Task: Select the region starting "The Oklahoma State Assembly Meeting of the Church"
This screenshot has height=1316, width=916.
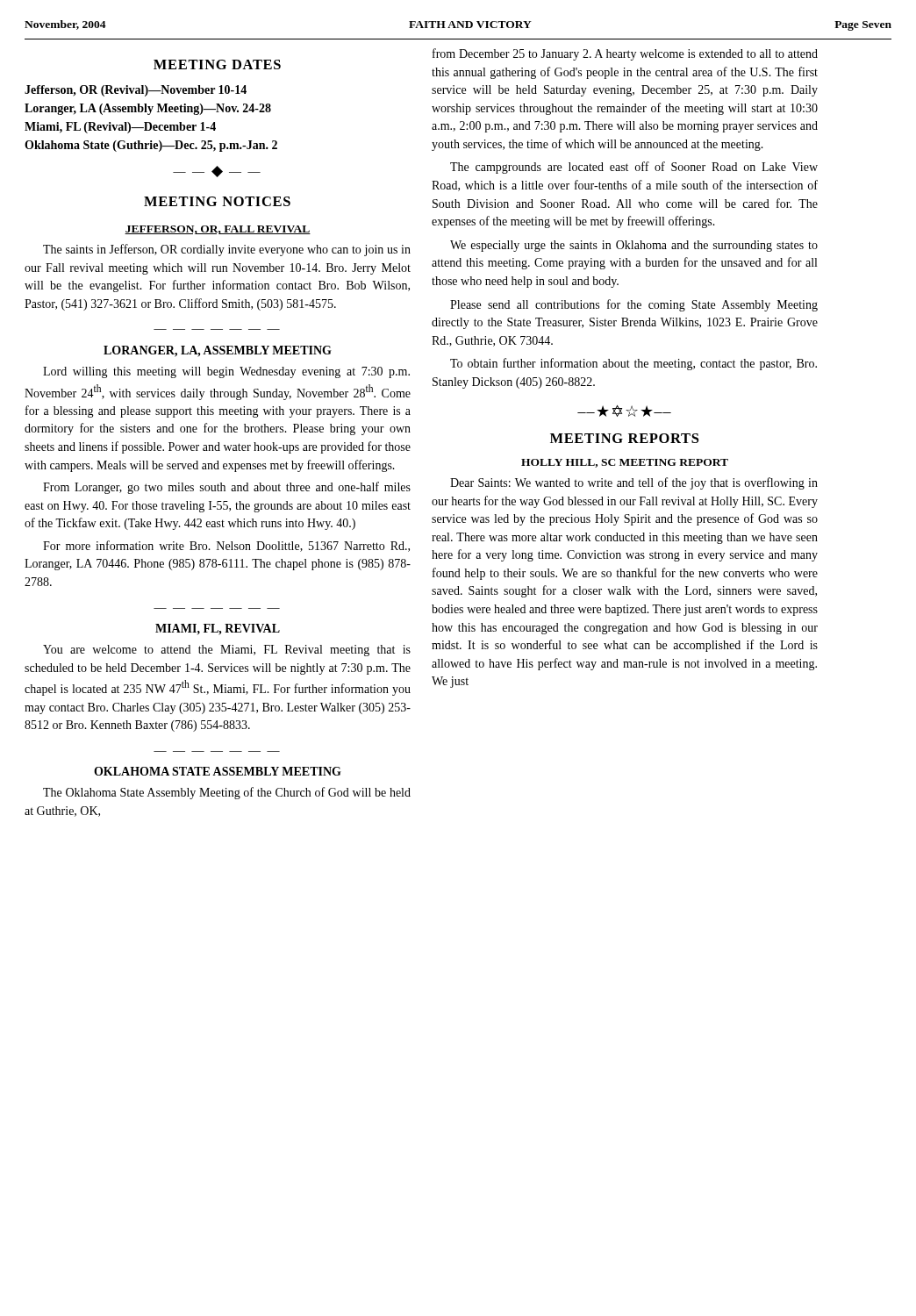Action: pos(218,802)
